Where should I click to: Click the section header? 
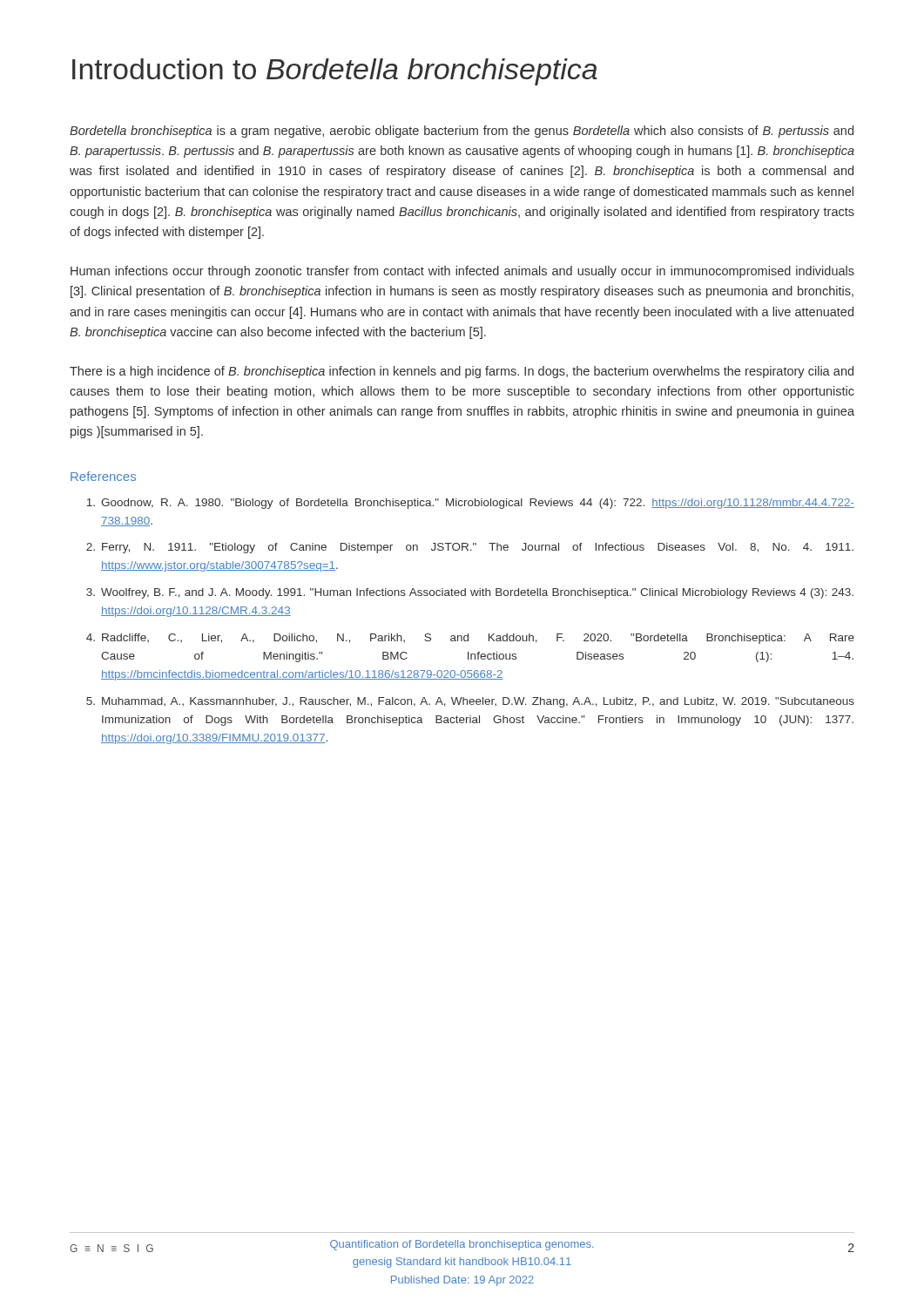[103, 476]
